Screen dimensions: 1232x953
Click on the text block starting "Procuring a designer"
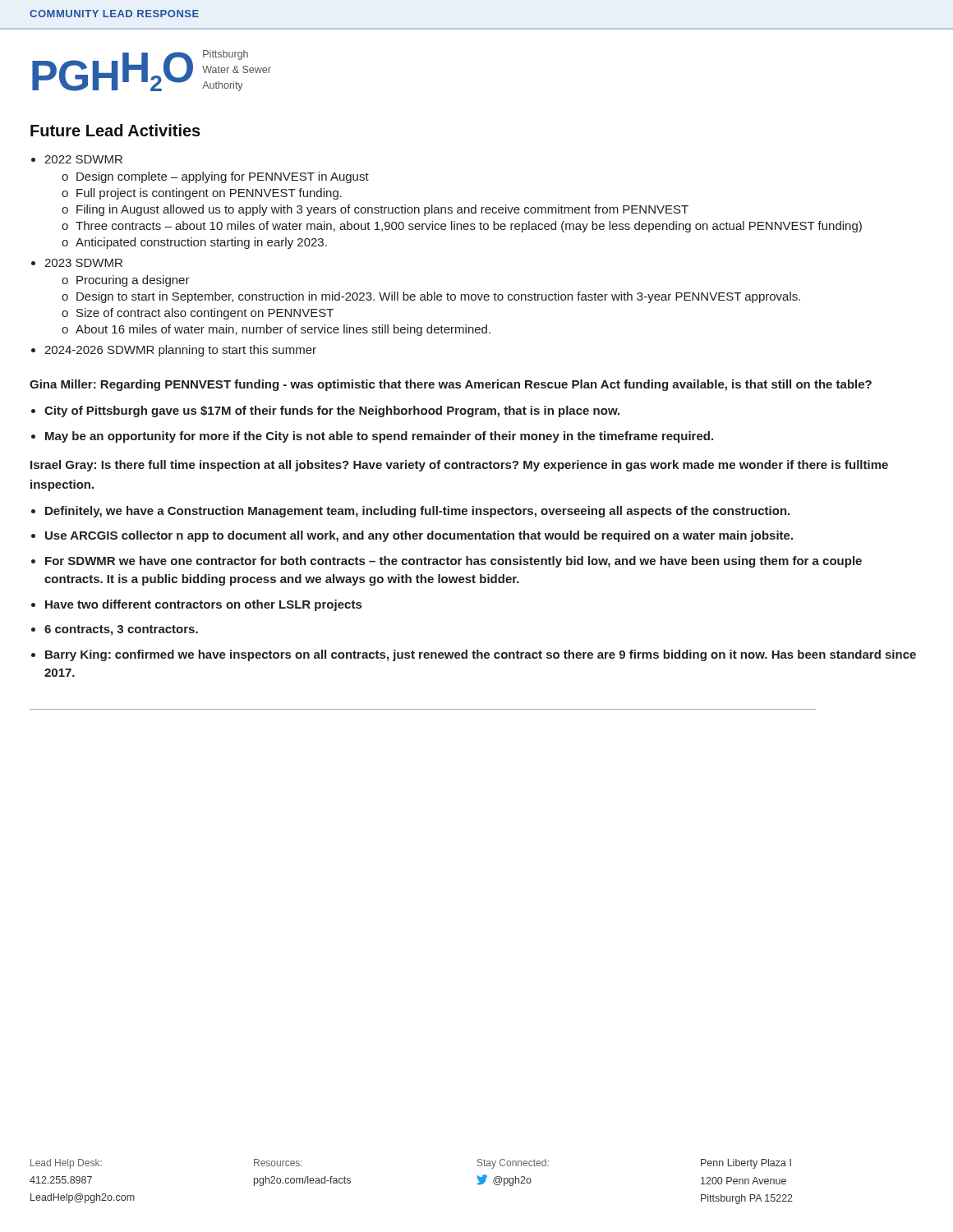(132, 280)
